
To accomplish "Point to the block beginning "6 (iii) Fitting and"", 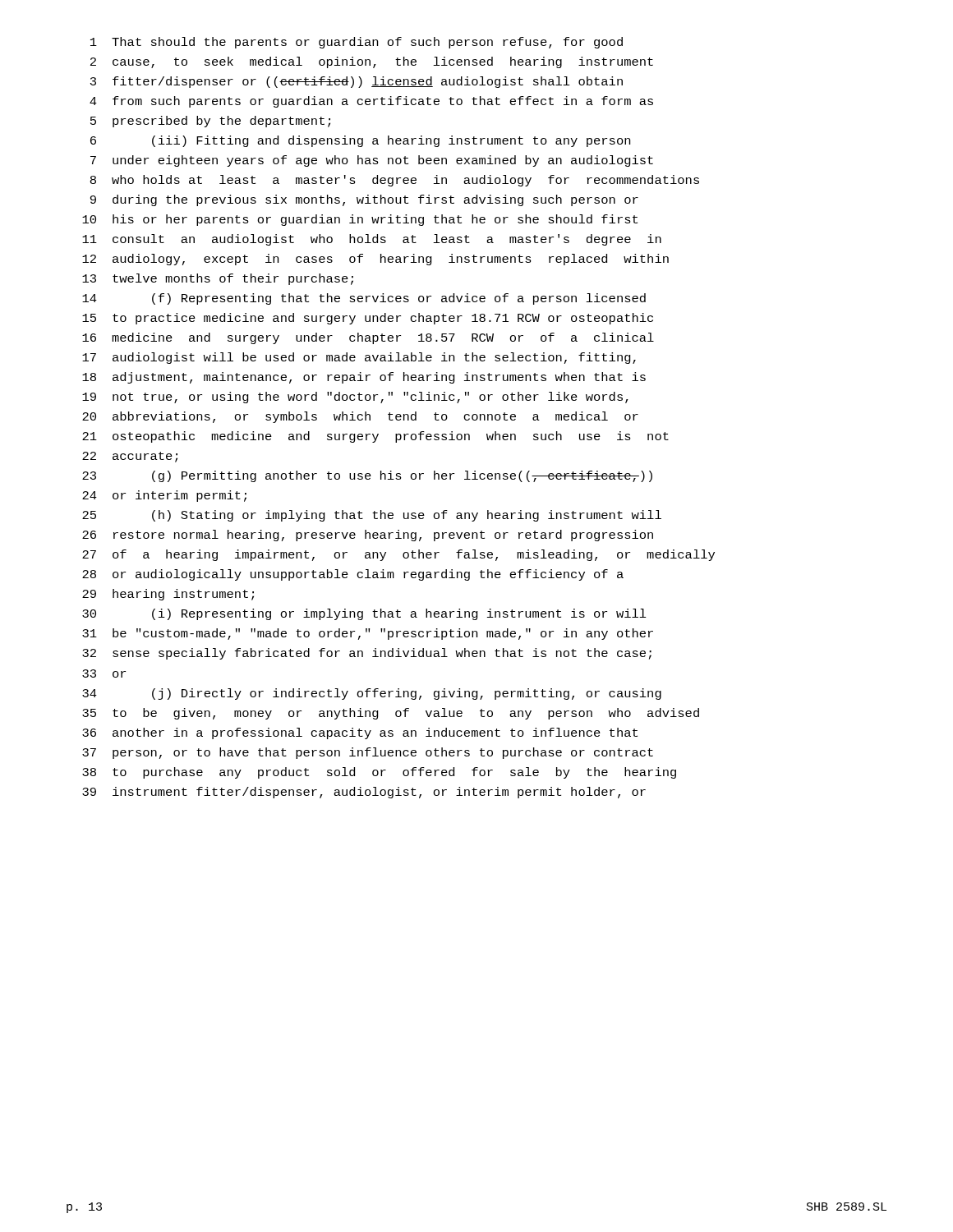I will (476, 210).
